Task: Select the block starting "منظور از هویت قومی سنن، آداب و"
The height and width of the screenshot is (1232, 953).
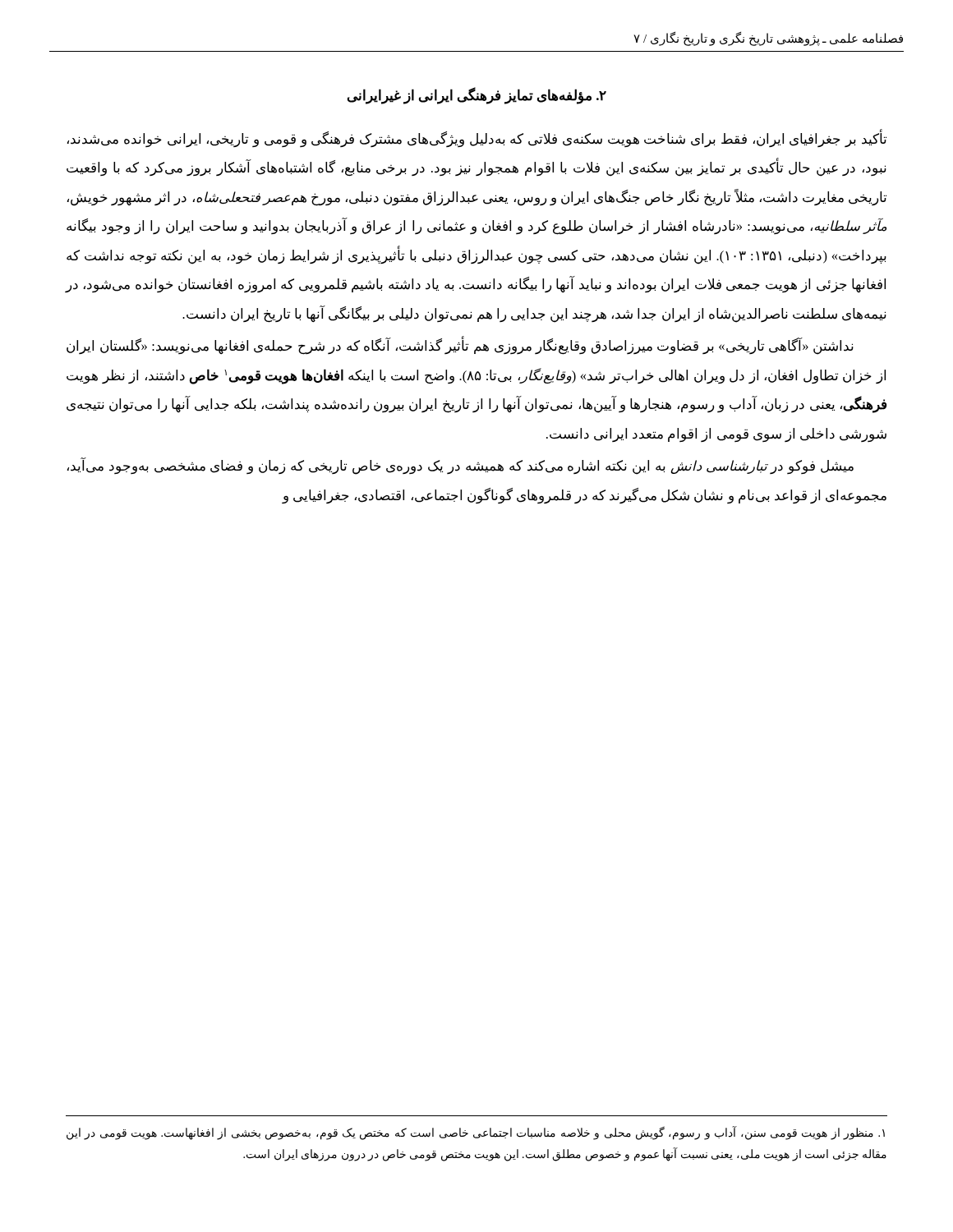Action: 476,1144
